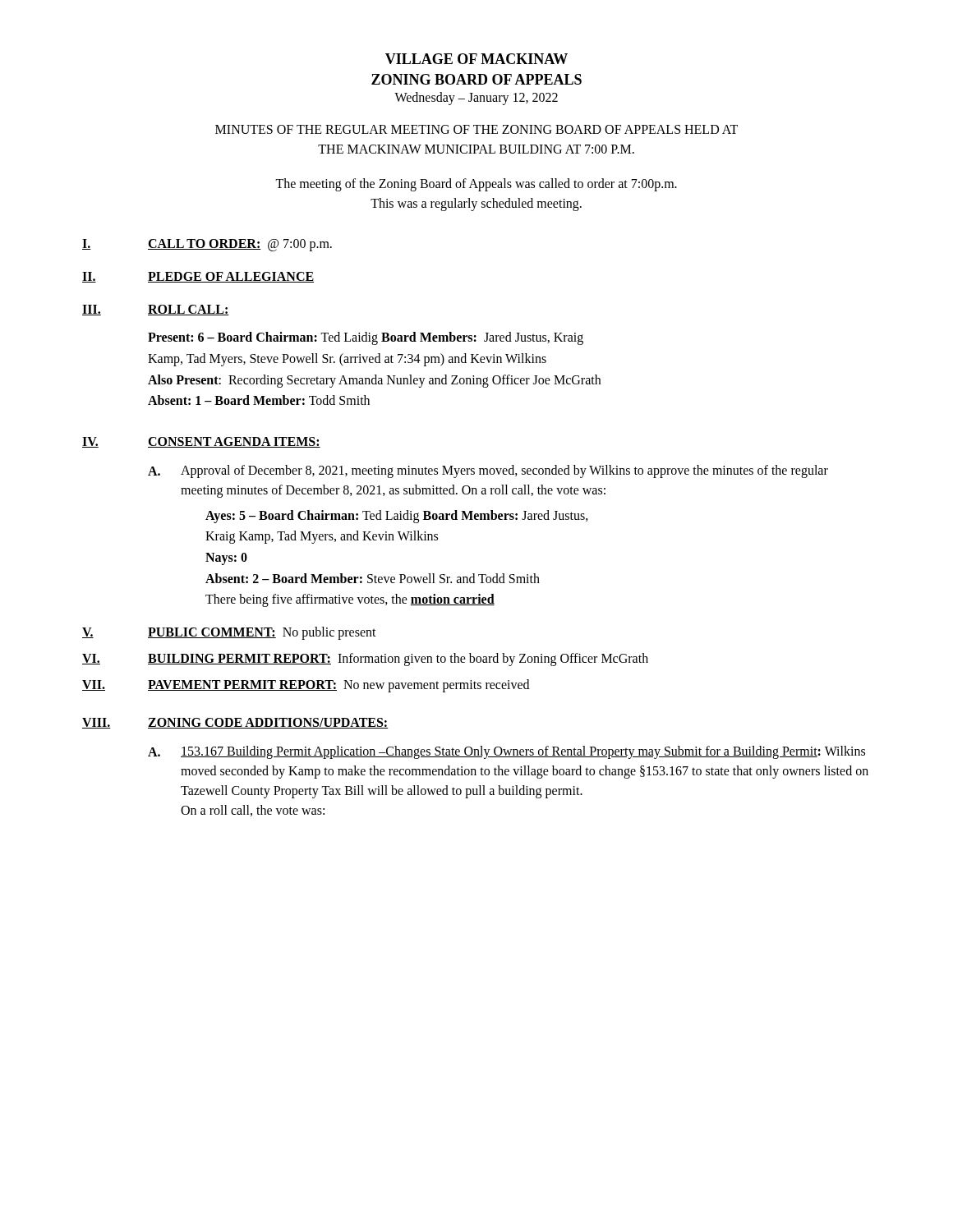Find the section header that reads "V. PUBLIC COMMENT: No public"
The image size is (953, 1232).
(x=229, y=633)
